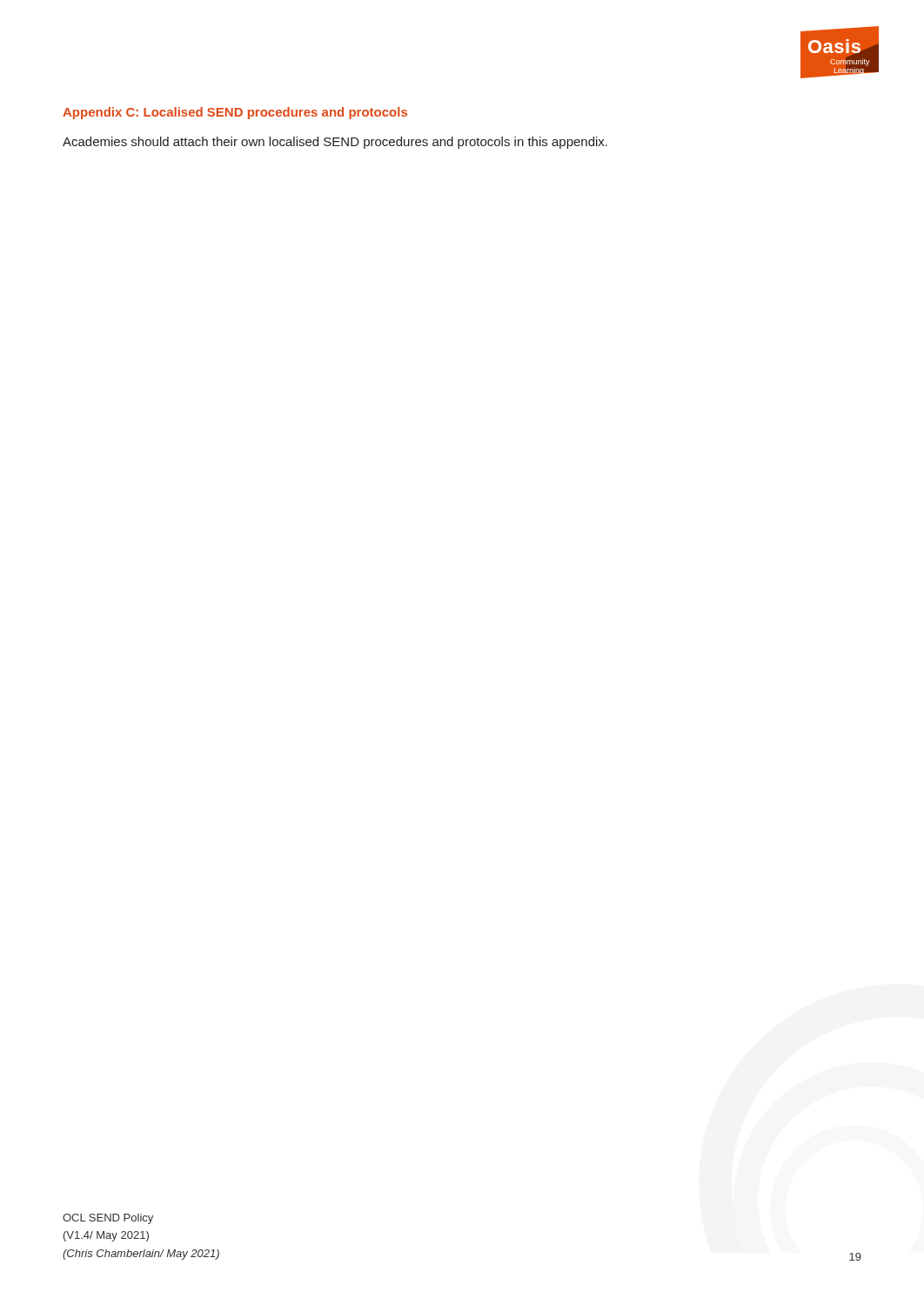Point to the section header beginning "Appendix C: Localised"
The height and width of the screenshot is (1305, 924).
pos(235,112)
